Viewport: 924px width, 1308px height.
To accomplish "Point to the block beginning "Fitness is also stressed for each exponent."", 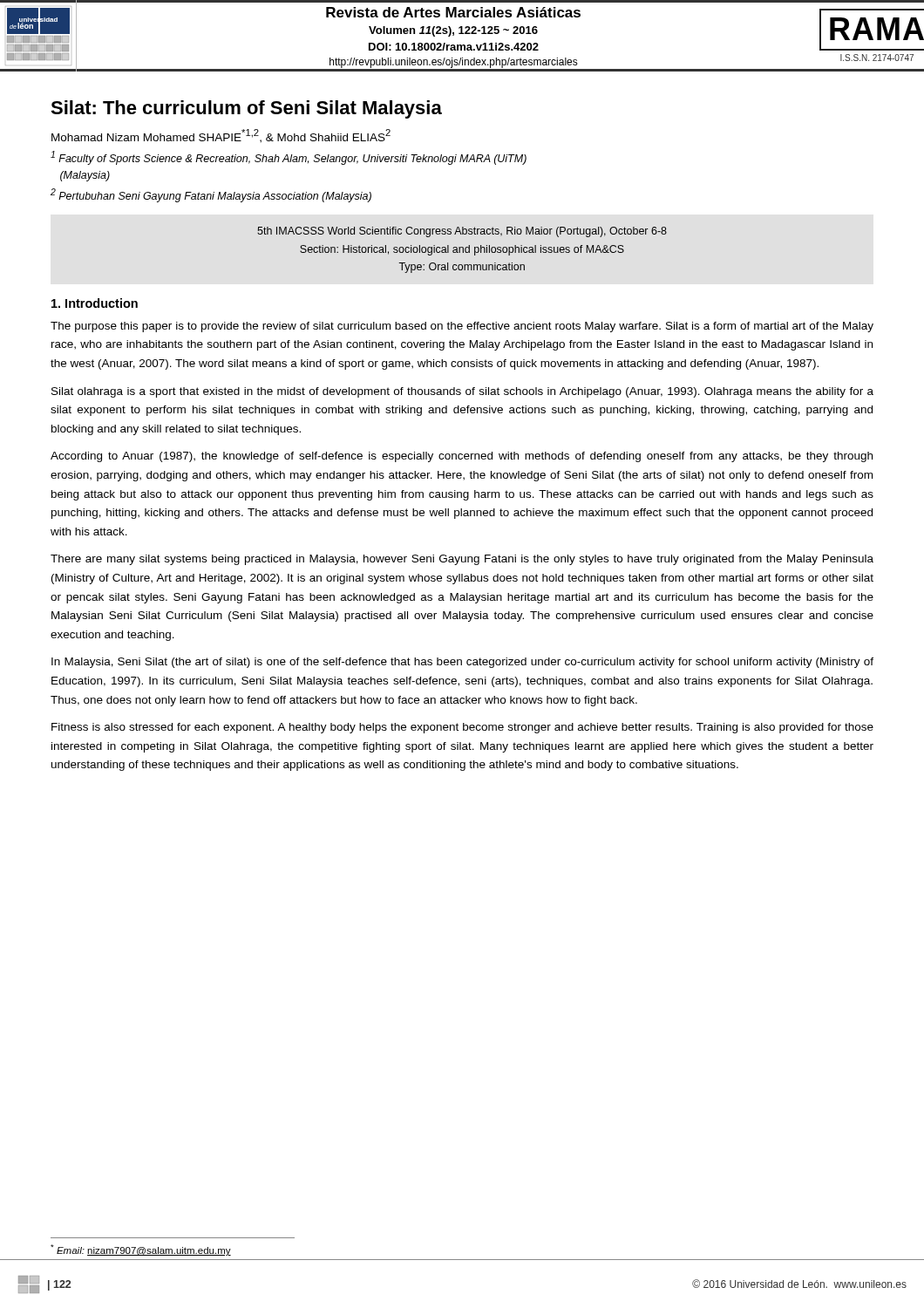I will point(462,746).
